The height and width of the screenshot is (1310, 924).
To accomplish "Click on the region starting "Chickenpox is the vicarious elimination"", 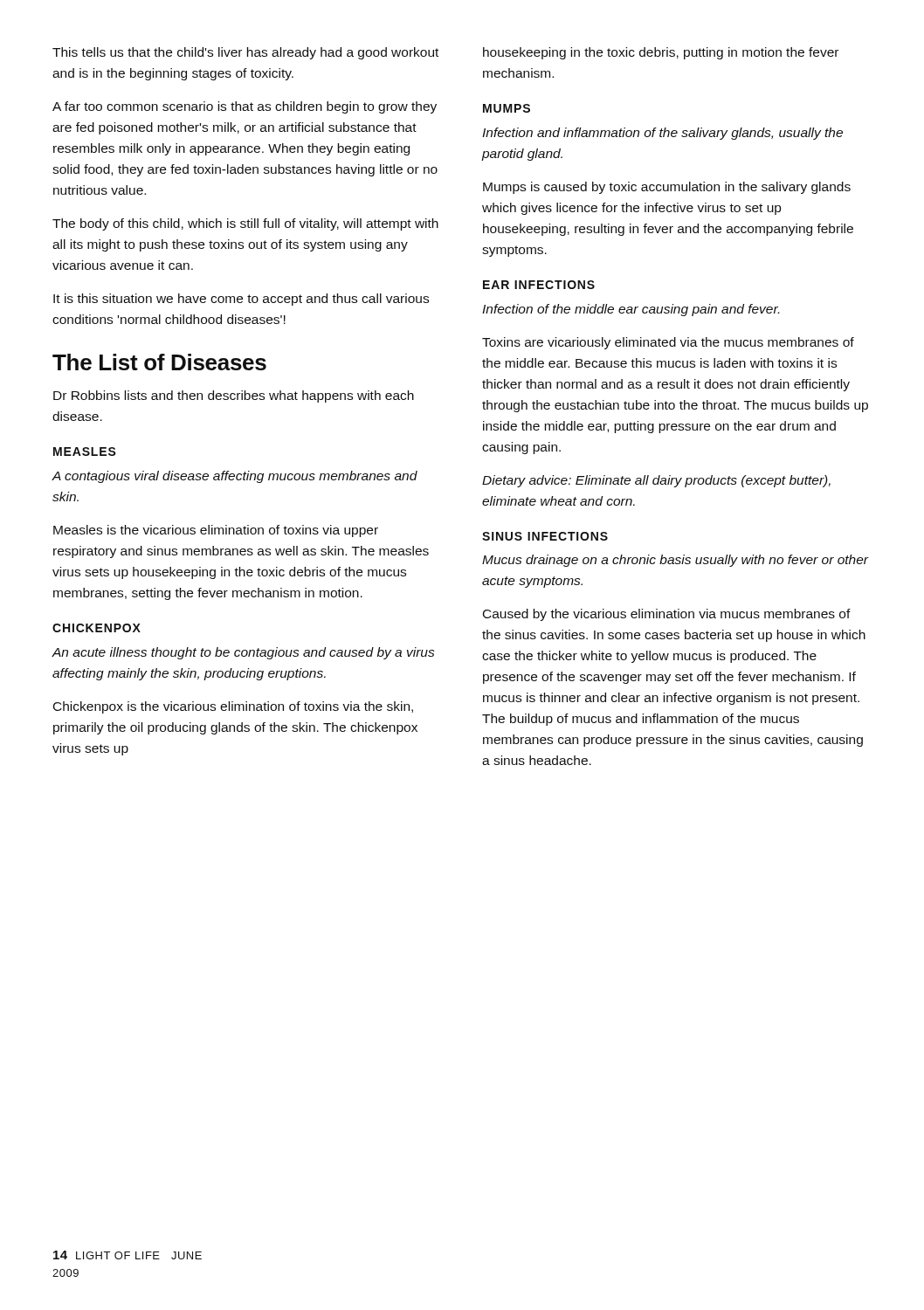I will (247, 727).
